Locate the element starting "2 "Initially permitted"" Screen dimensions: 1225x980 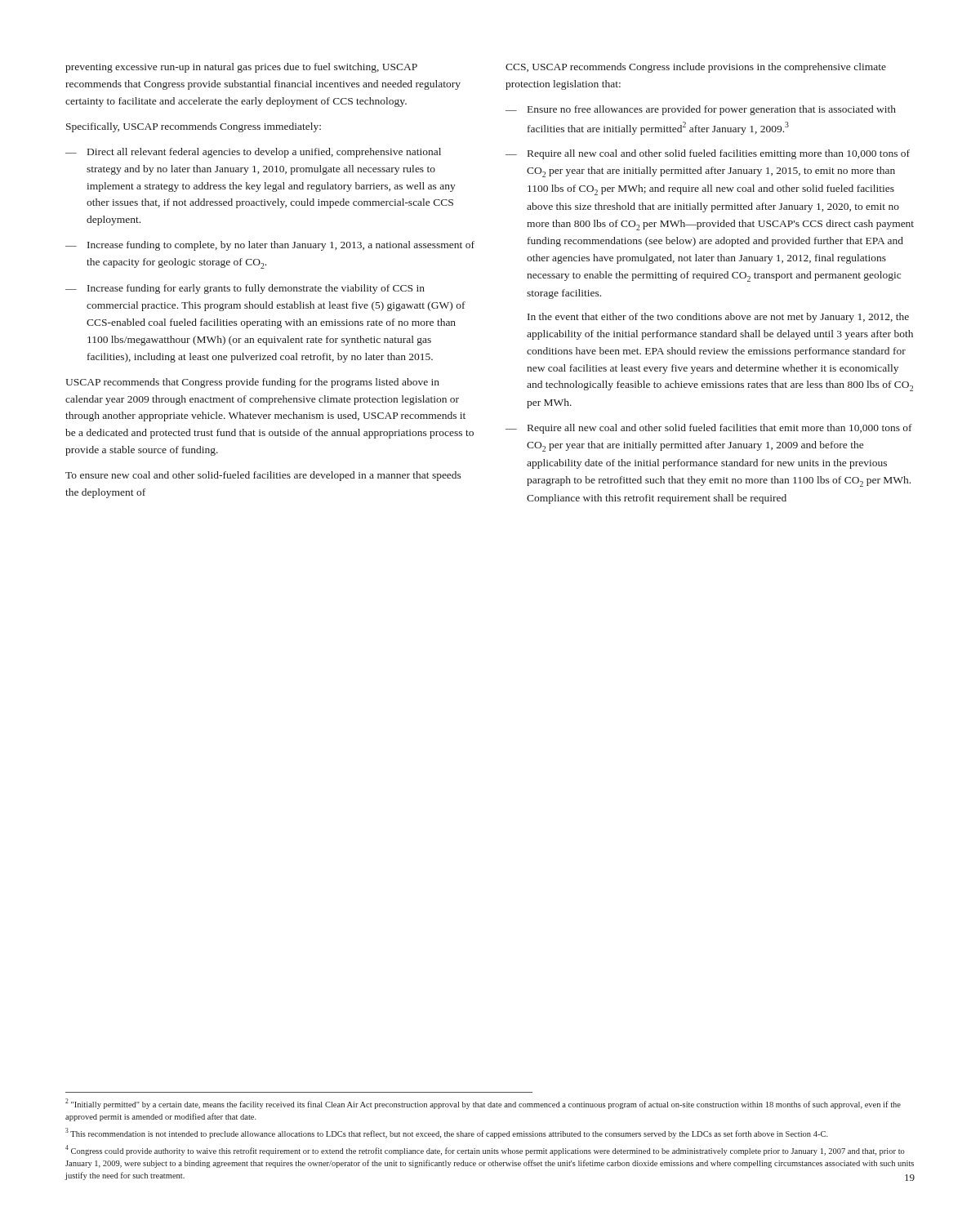pos(483,1109)
